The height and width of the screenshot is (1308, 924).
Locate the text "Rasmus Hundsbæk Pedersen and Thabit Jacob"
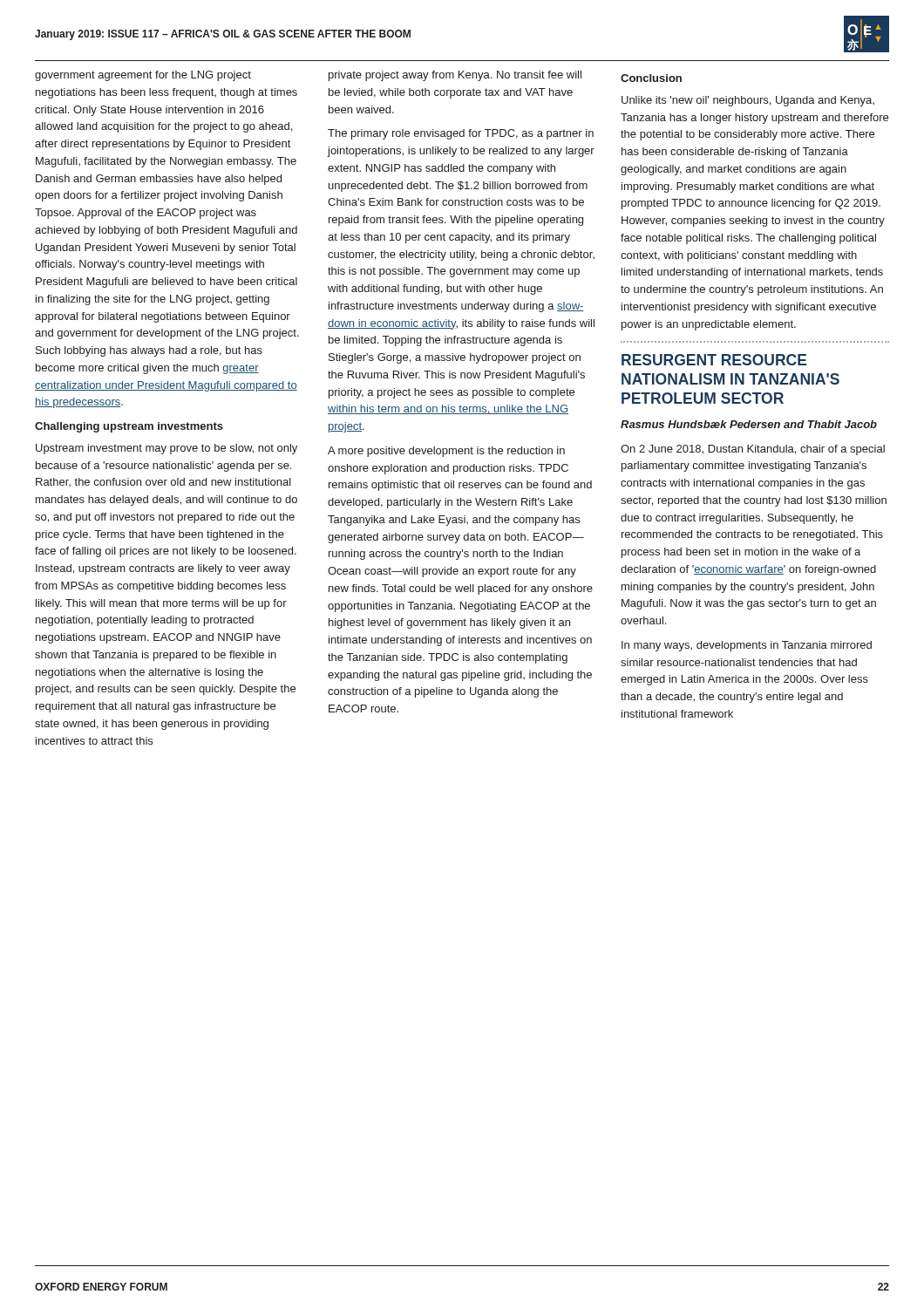[x=755, y=424]
